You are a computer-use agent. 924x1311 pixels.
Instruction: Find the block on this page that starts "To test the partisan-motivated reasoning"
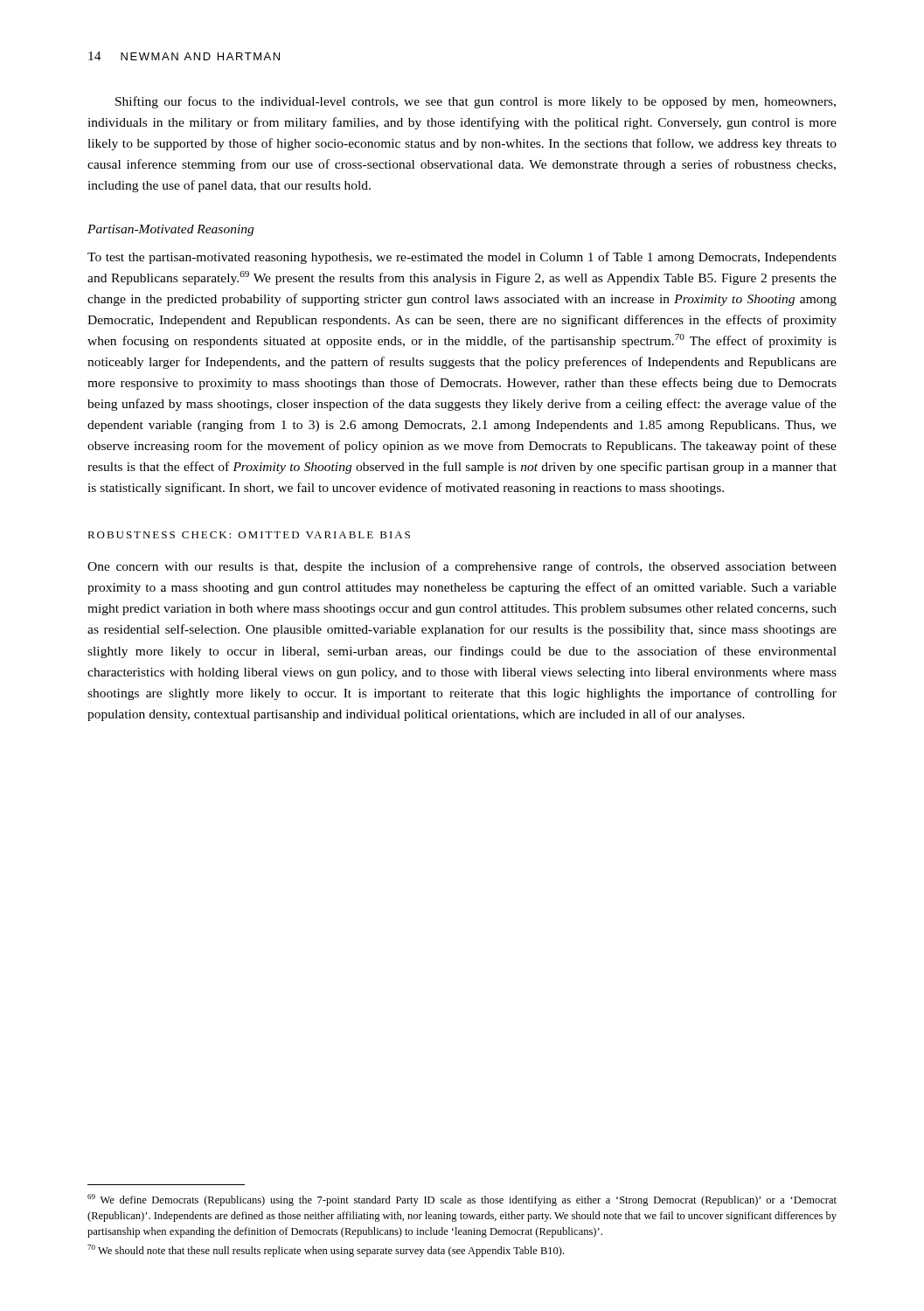coord(462,372)
